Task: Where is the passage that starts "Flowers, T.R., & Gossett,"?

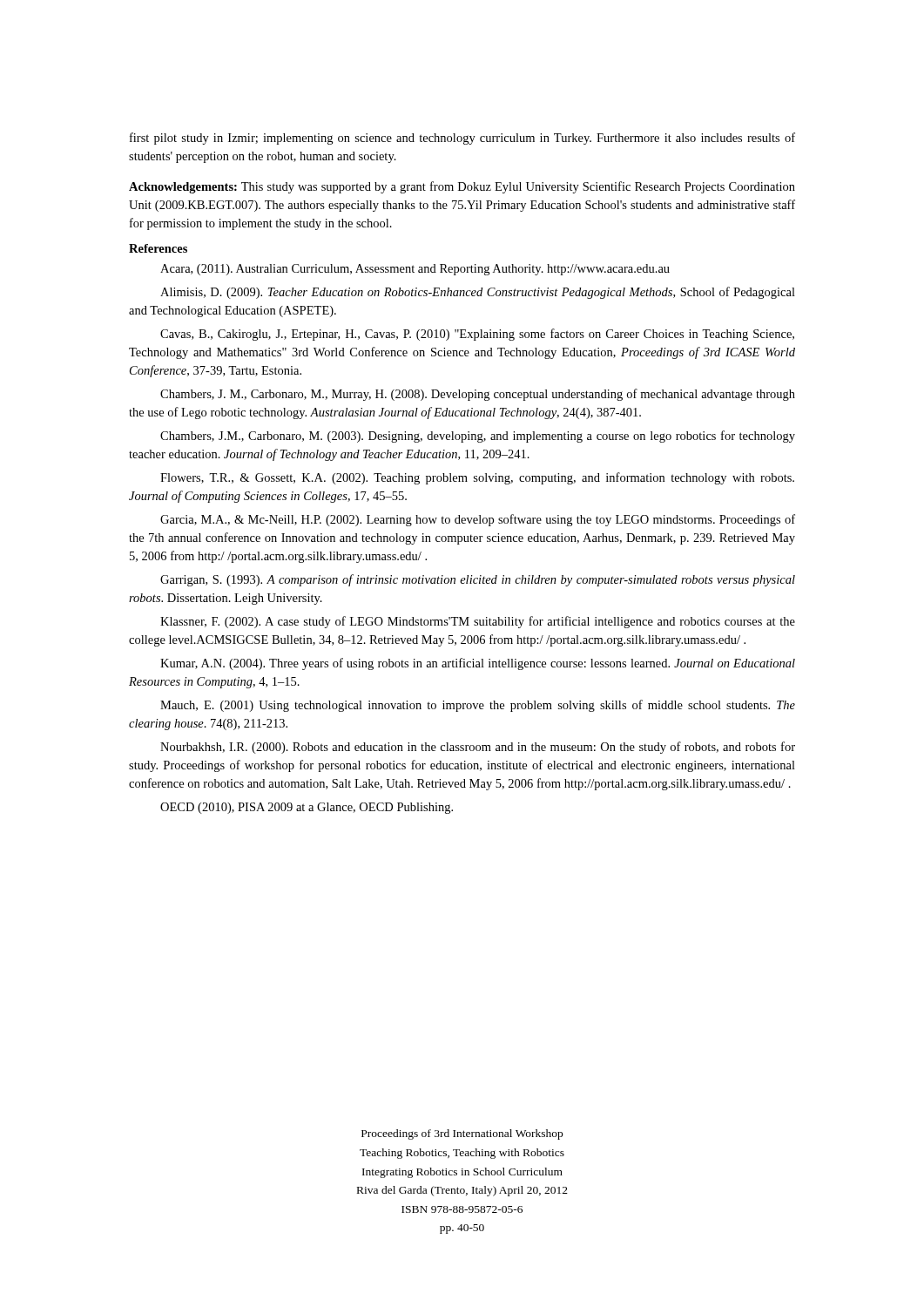Action: pyautogui.click(x=462, y=487)
